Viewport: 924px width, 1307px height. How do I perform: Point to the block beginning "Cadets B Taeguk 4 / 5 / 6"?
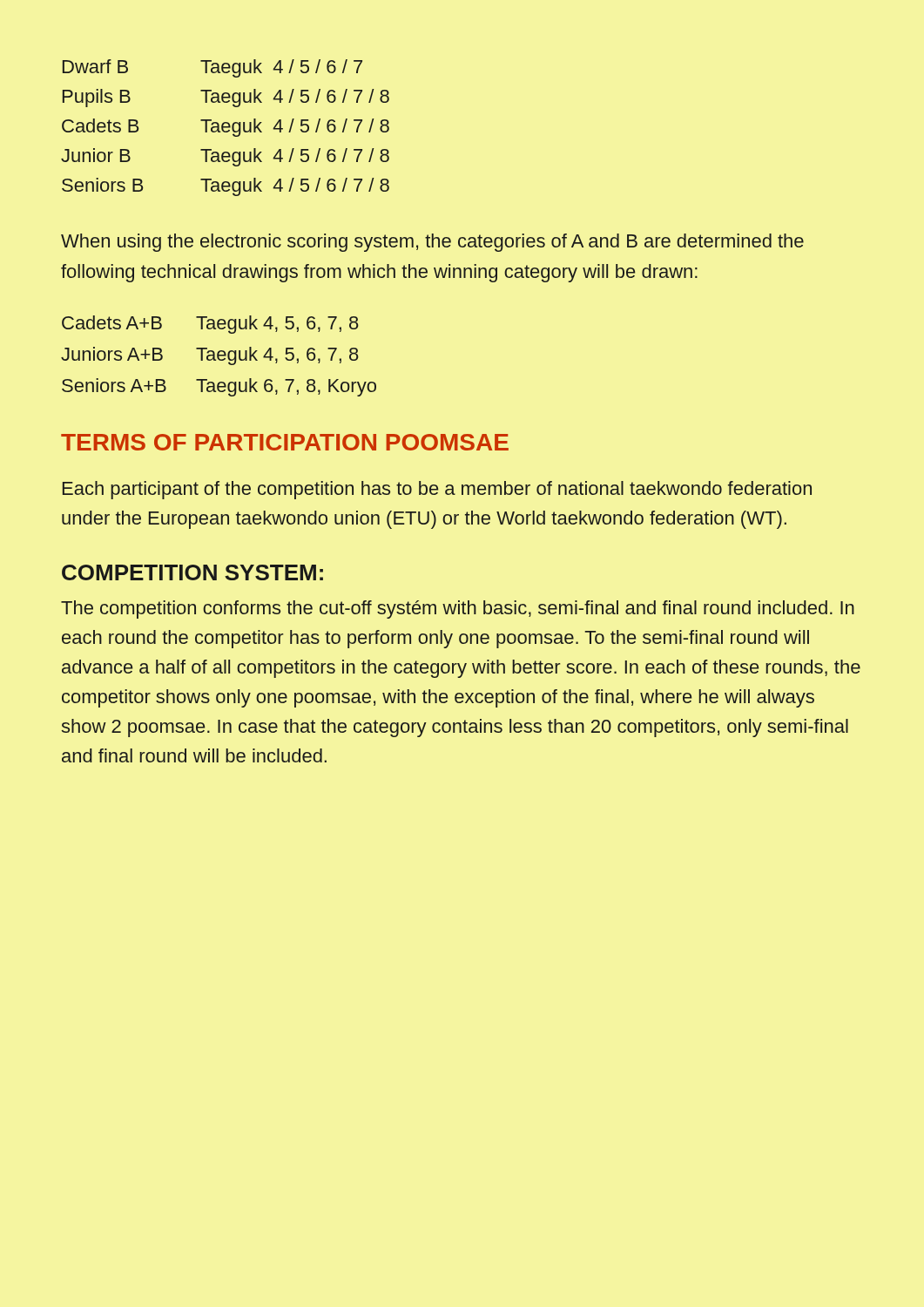[x=225, y=127]
